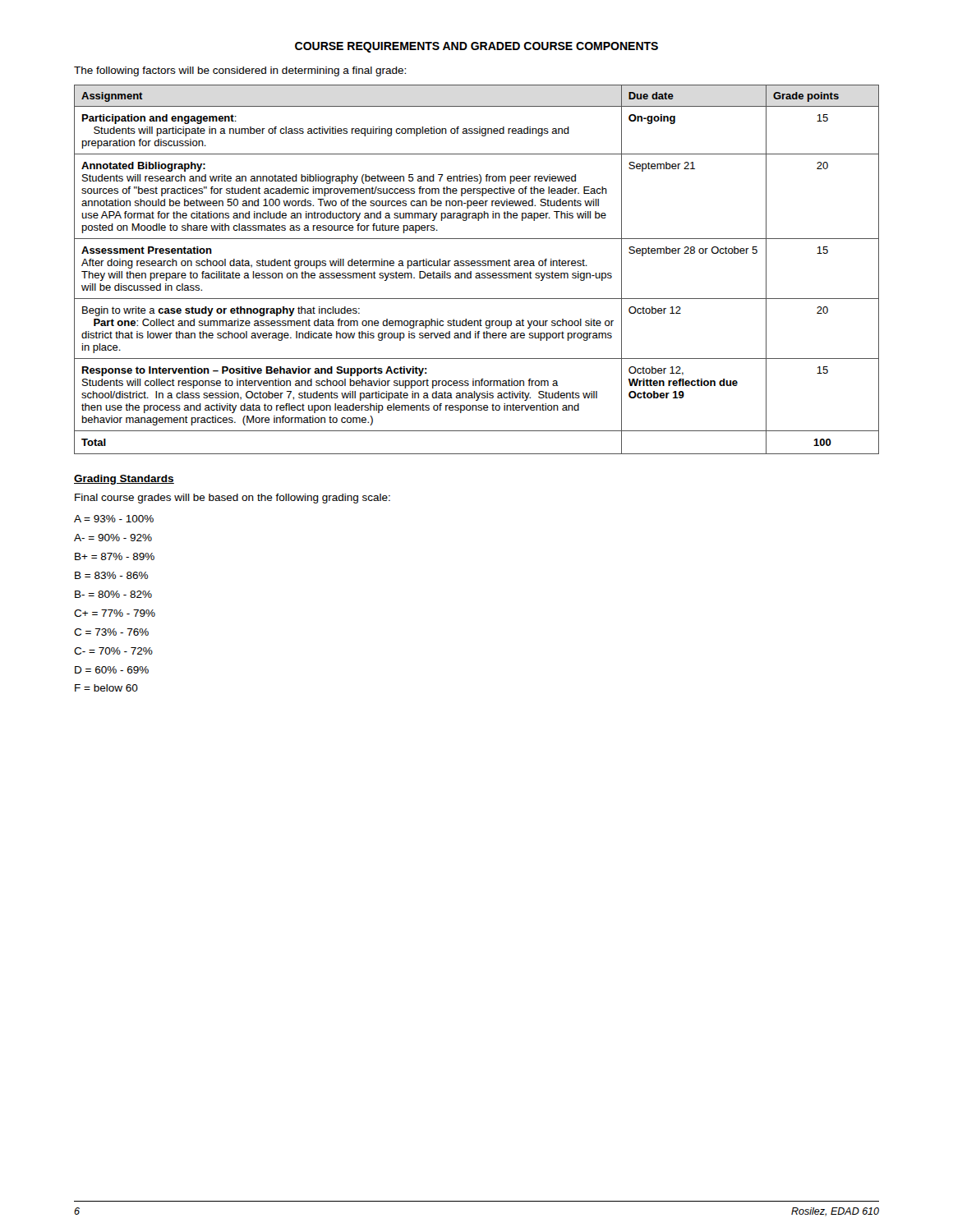Select the block starting "B+ = 87% -"

point(114,556)
